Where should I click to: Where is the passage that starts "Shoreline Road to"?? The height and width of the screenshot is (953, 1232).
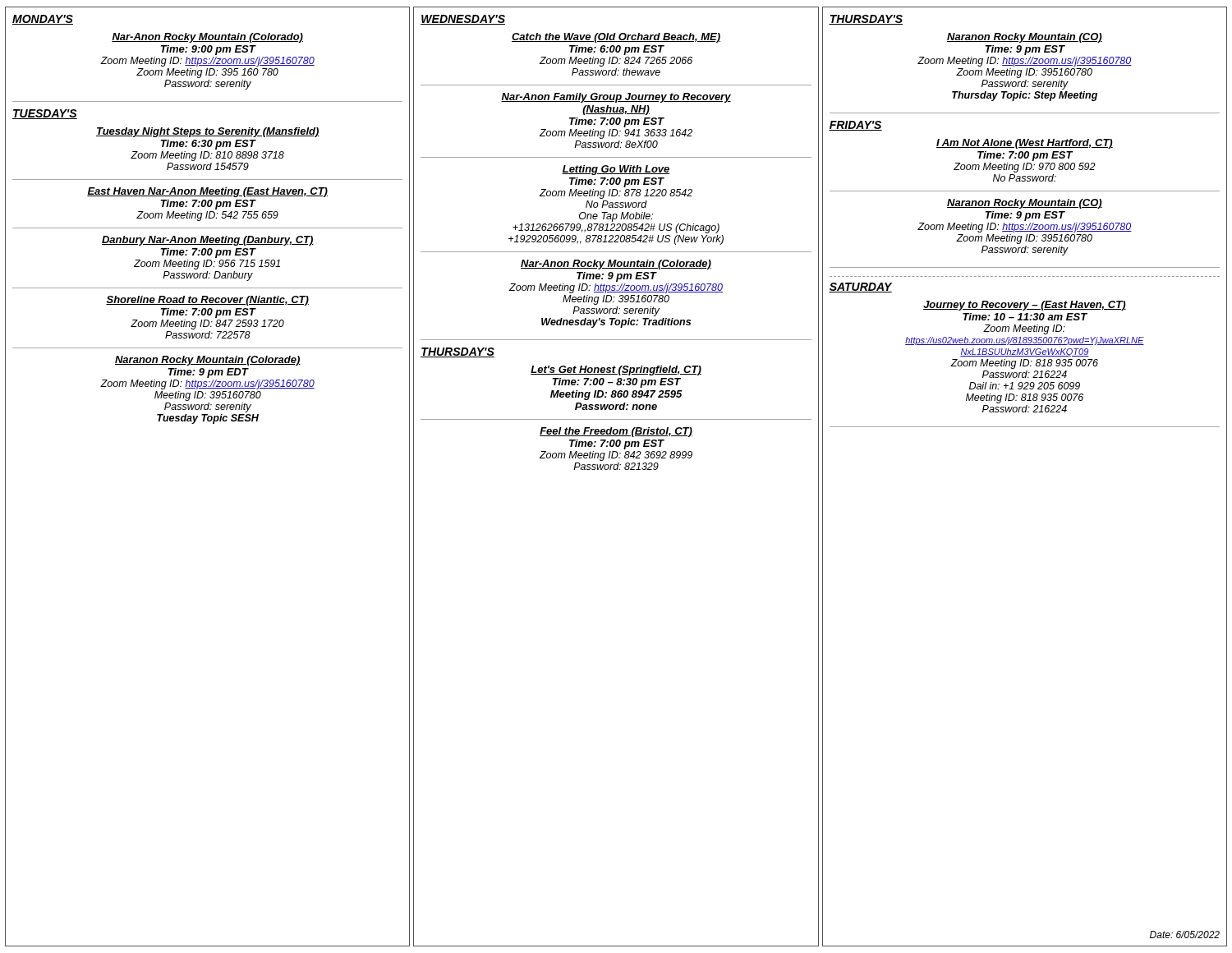pos(208,317)
